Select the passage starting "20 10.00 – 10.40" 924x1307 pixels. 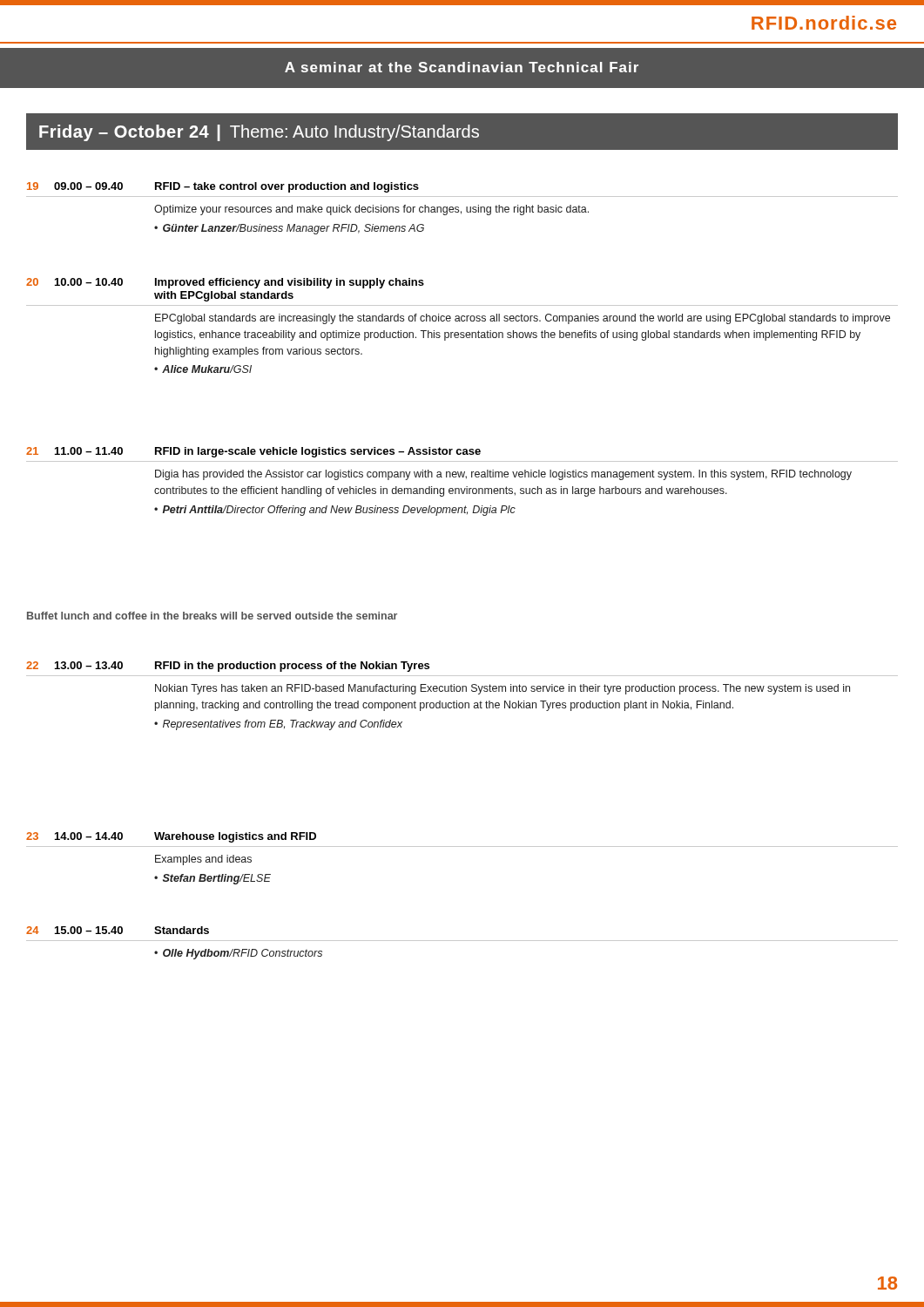pyautogui.click(x=462, y=327)
